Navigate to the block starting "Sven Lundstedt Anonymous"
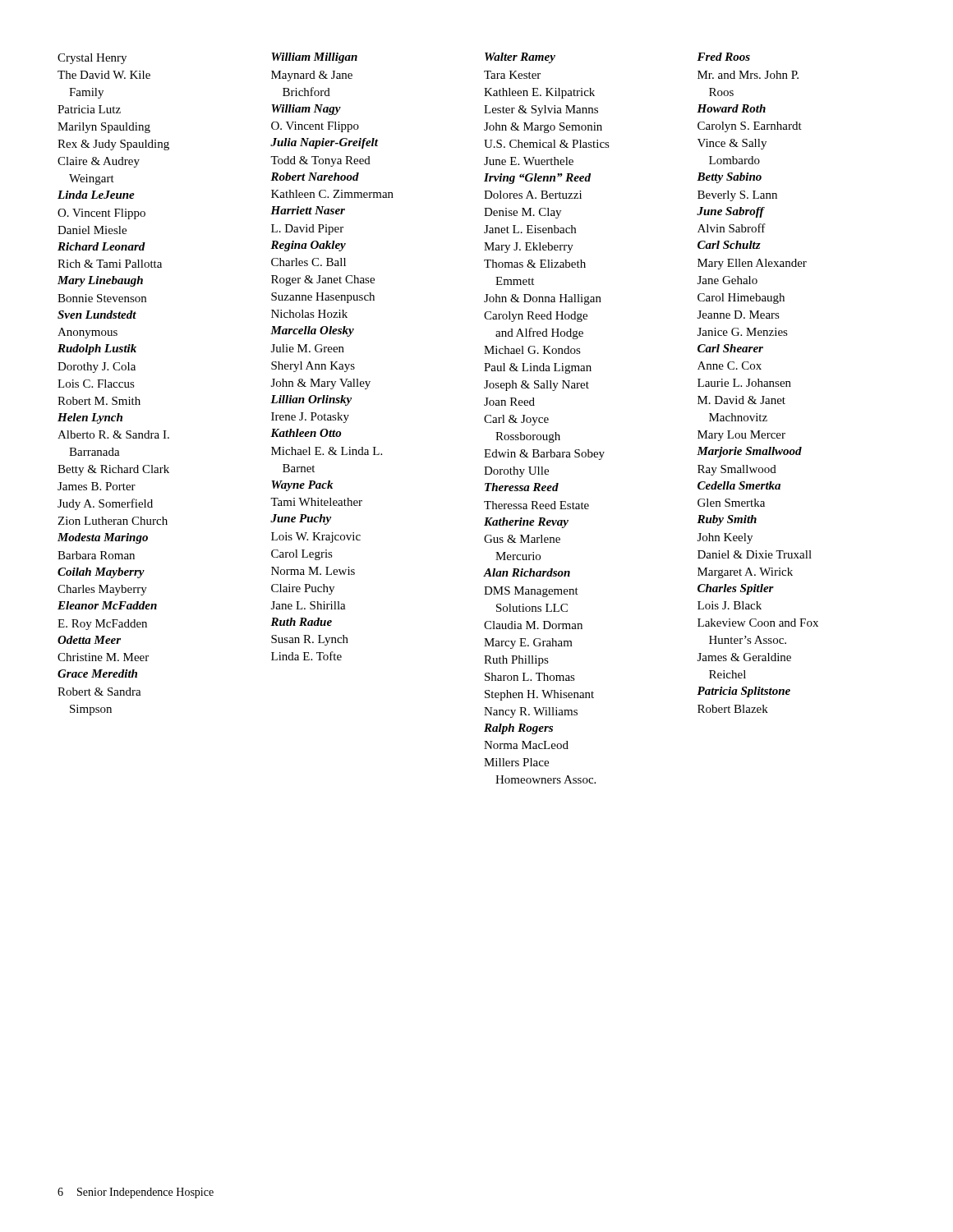This screenshot has height=1232, width=953. click(97, 315)
